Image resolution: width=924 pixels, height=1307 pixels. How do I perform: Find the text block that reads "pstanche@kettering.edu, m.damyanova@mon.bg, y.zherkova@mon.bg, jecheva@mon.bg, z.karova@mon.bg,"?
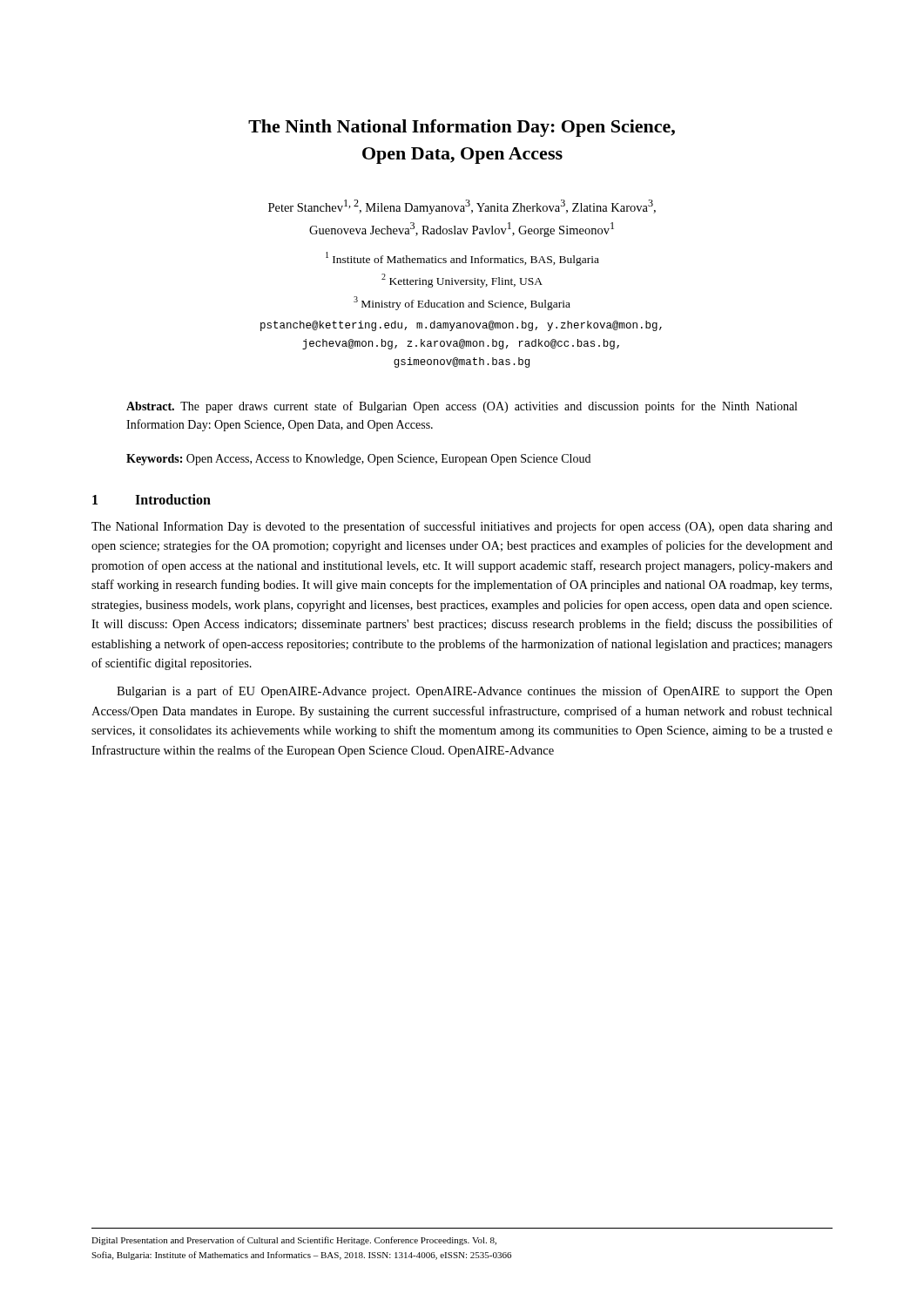462,344
